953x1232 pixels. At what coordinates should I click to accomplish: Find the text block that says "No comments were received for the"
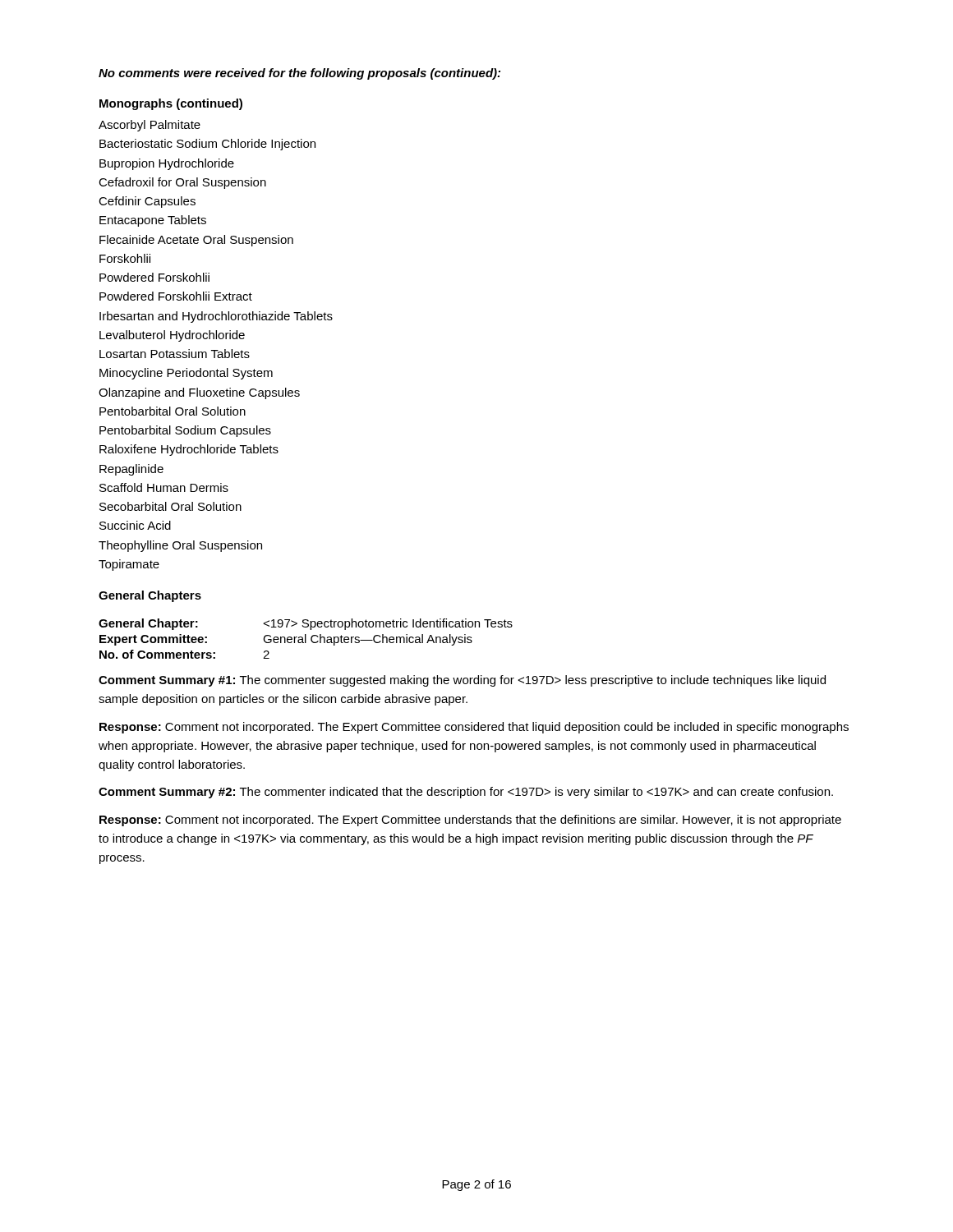300,73
